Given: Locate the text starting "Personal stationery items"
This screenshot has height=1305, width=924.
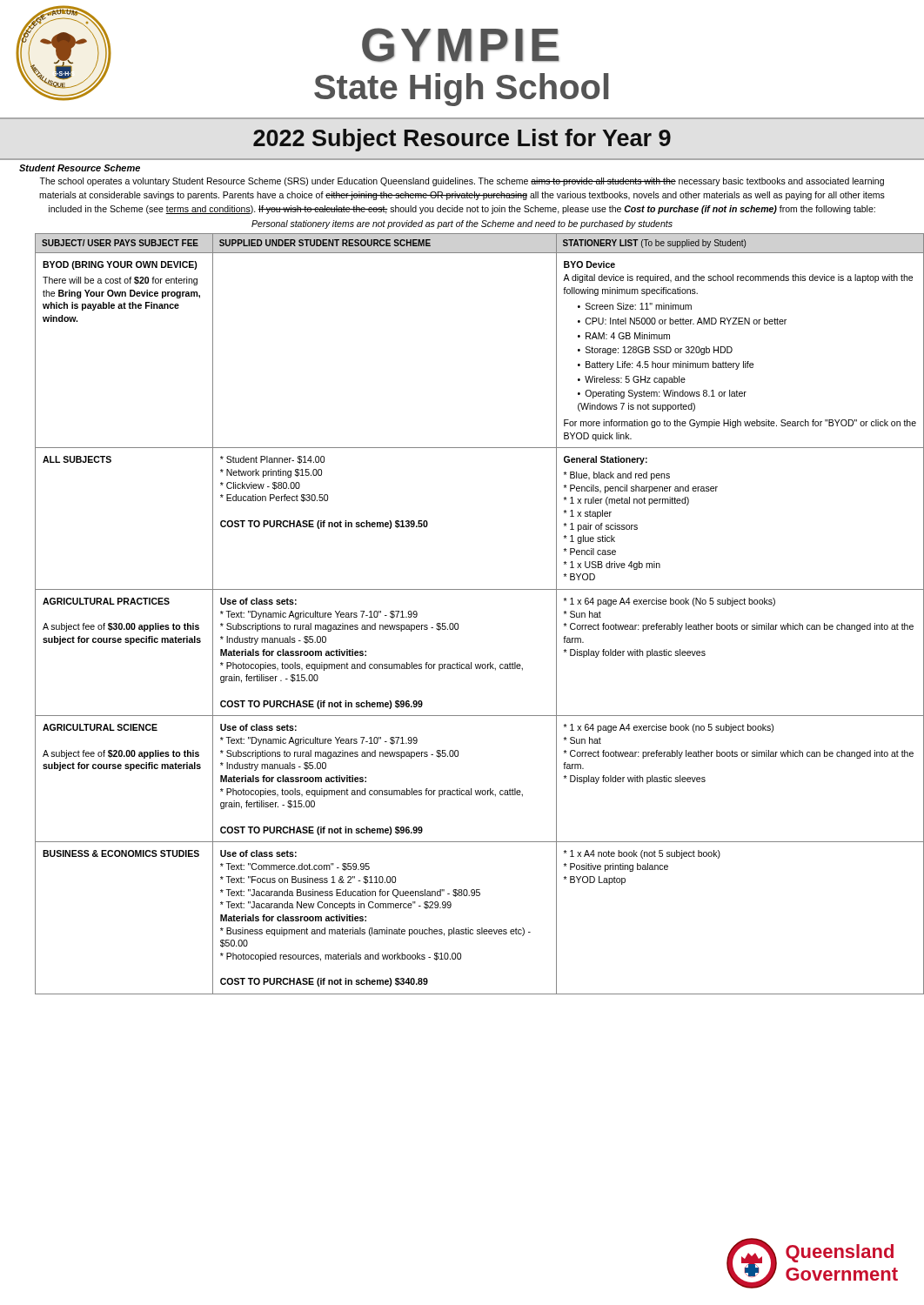Looking at the screenshot, I should [x=462, y=224].
